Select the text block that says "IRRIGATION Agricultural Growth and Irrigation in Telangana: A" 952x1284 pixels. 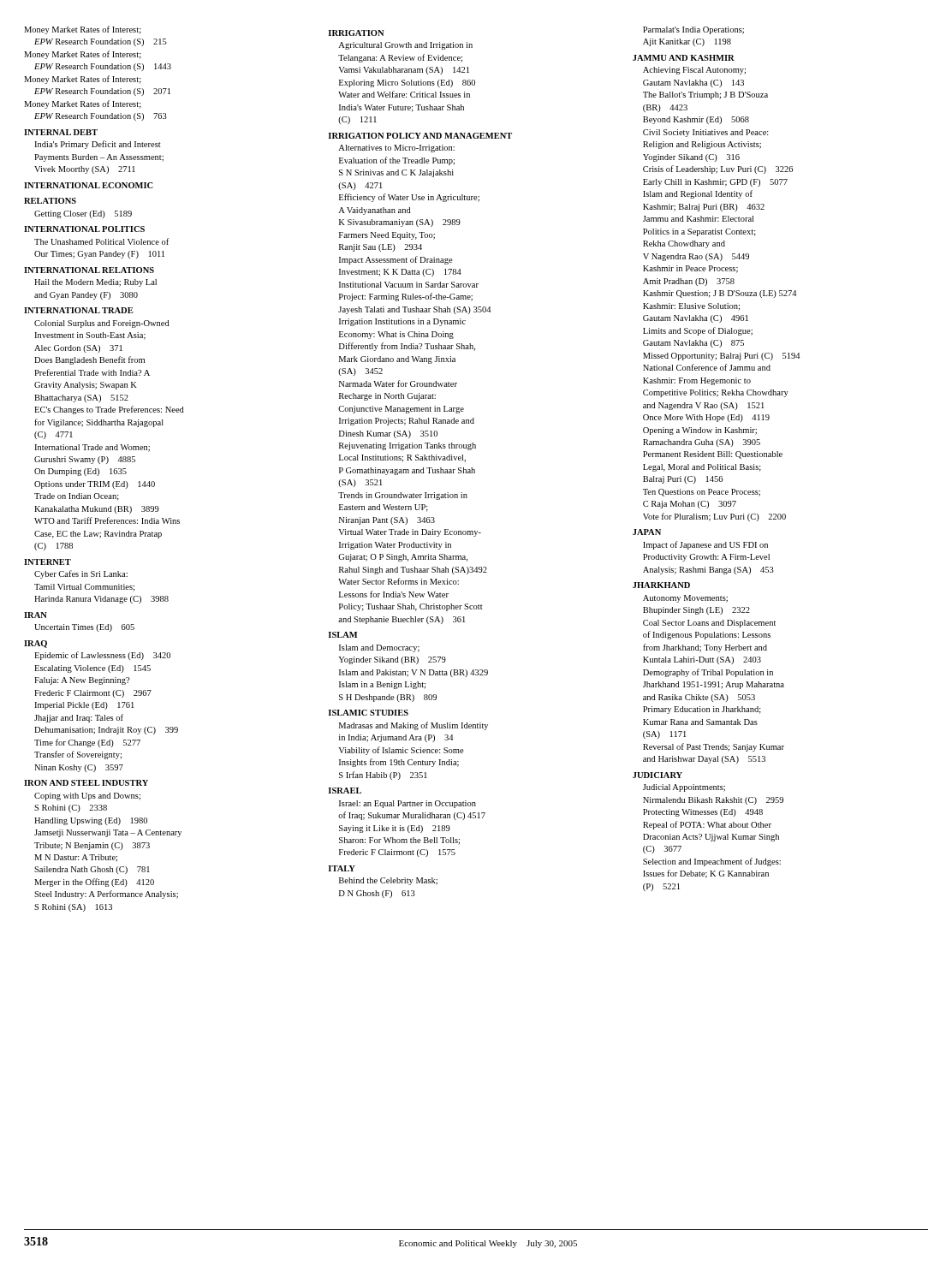point(472,464)
